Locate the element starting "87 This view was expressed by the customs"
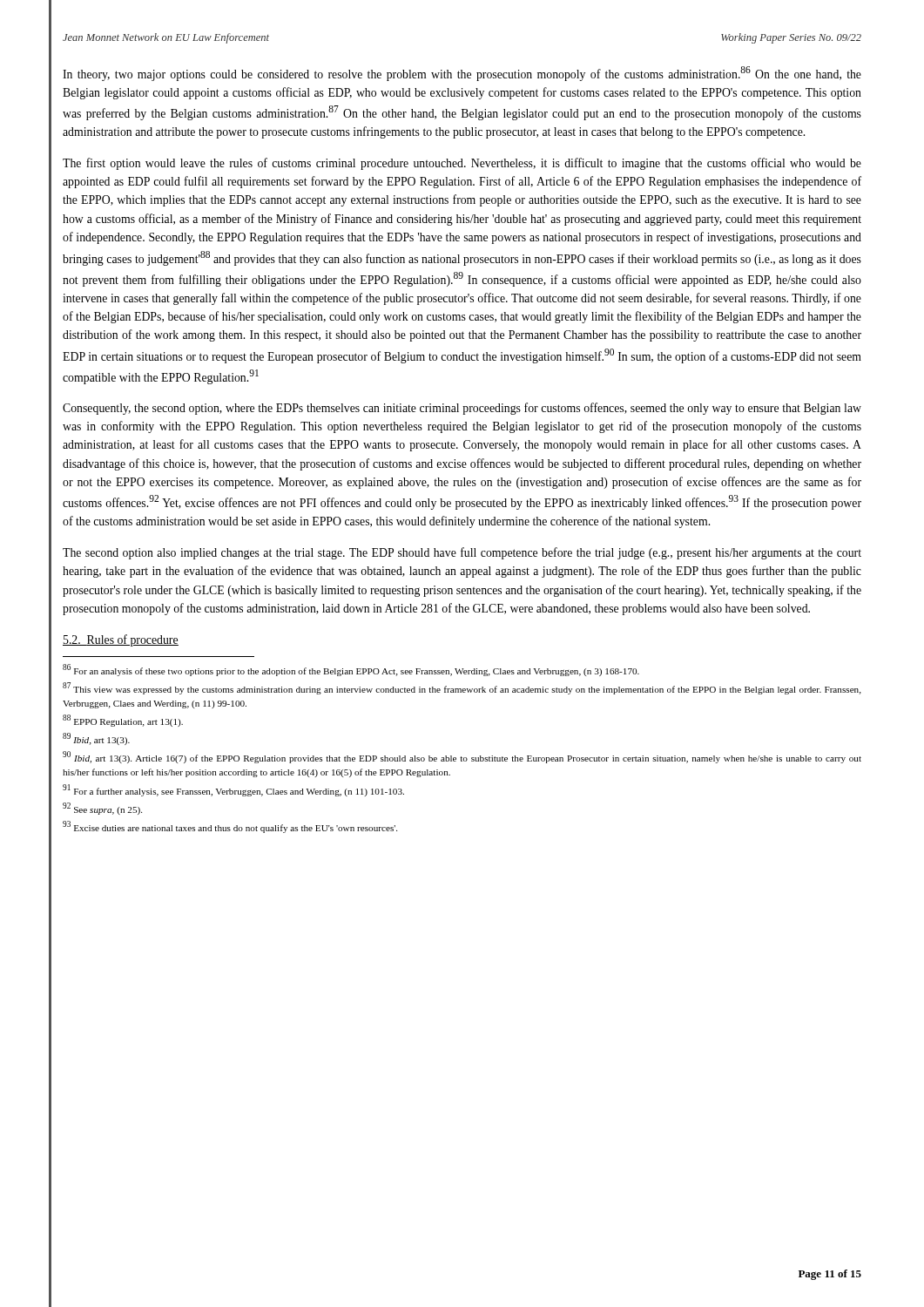 tap(462, 695)
